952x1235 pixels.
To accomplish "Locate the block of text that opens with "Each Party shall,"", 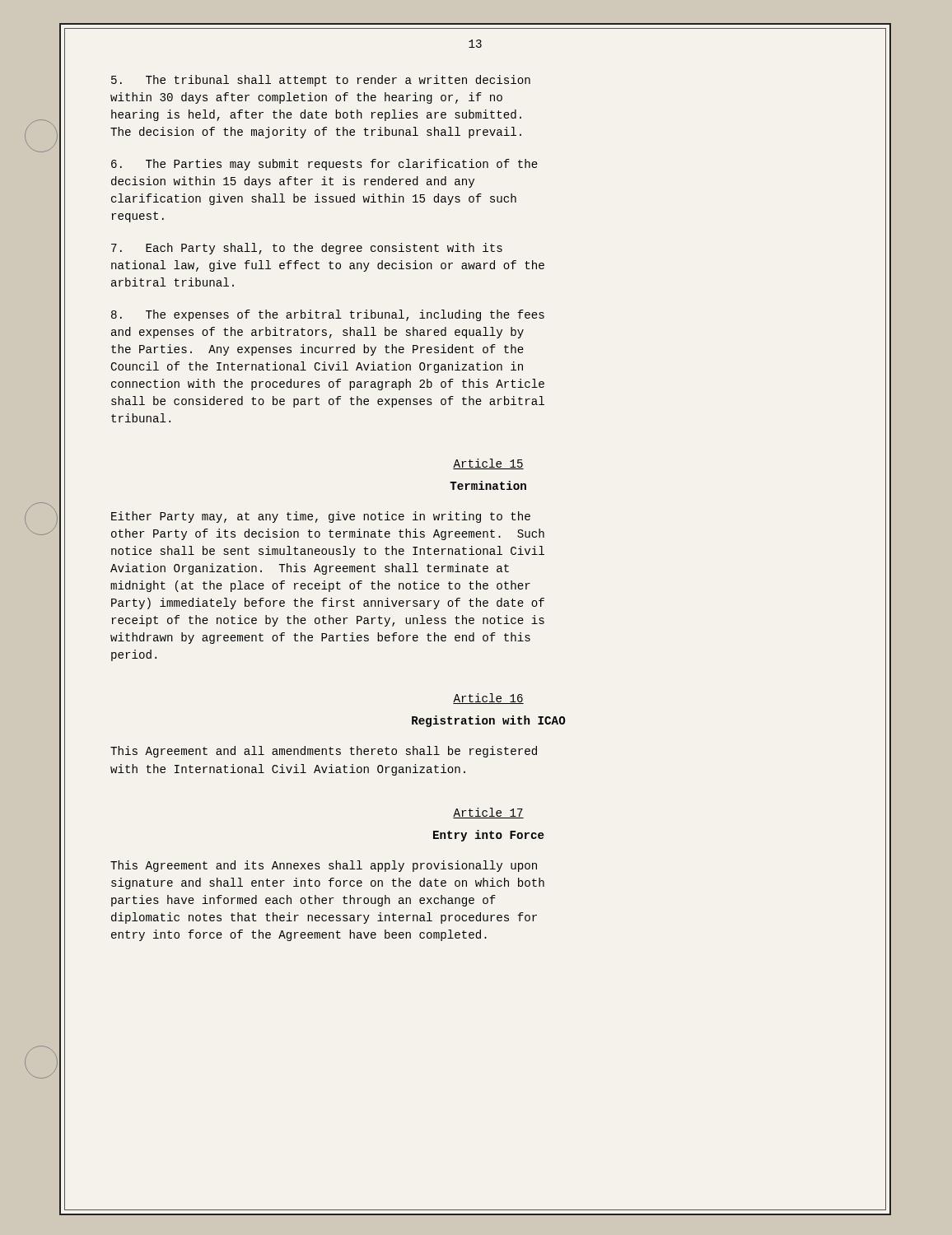I will pos(328,266).
